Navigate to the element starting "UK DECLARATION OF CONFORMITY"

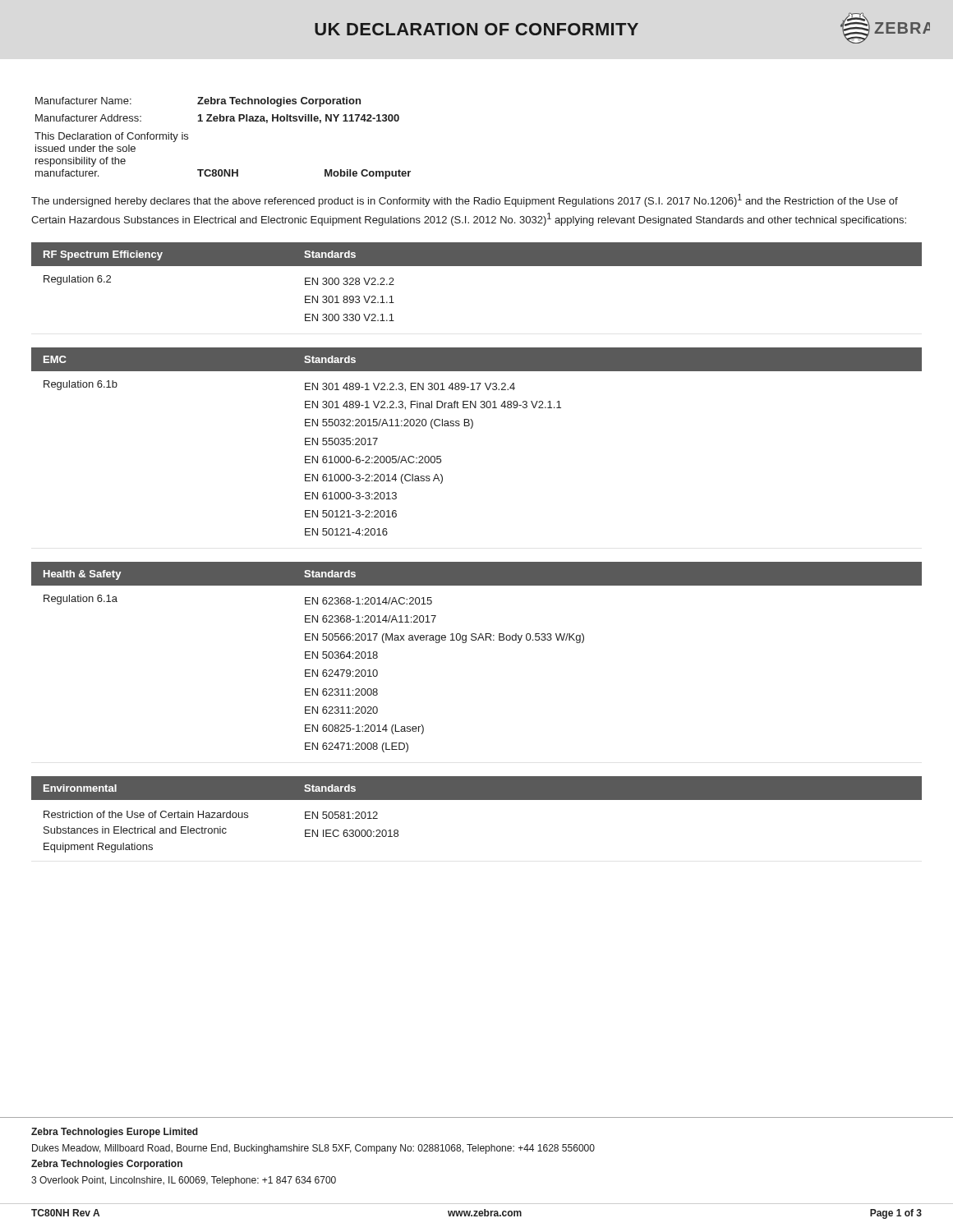pyautogui.click(x=476, y=29)
